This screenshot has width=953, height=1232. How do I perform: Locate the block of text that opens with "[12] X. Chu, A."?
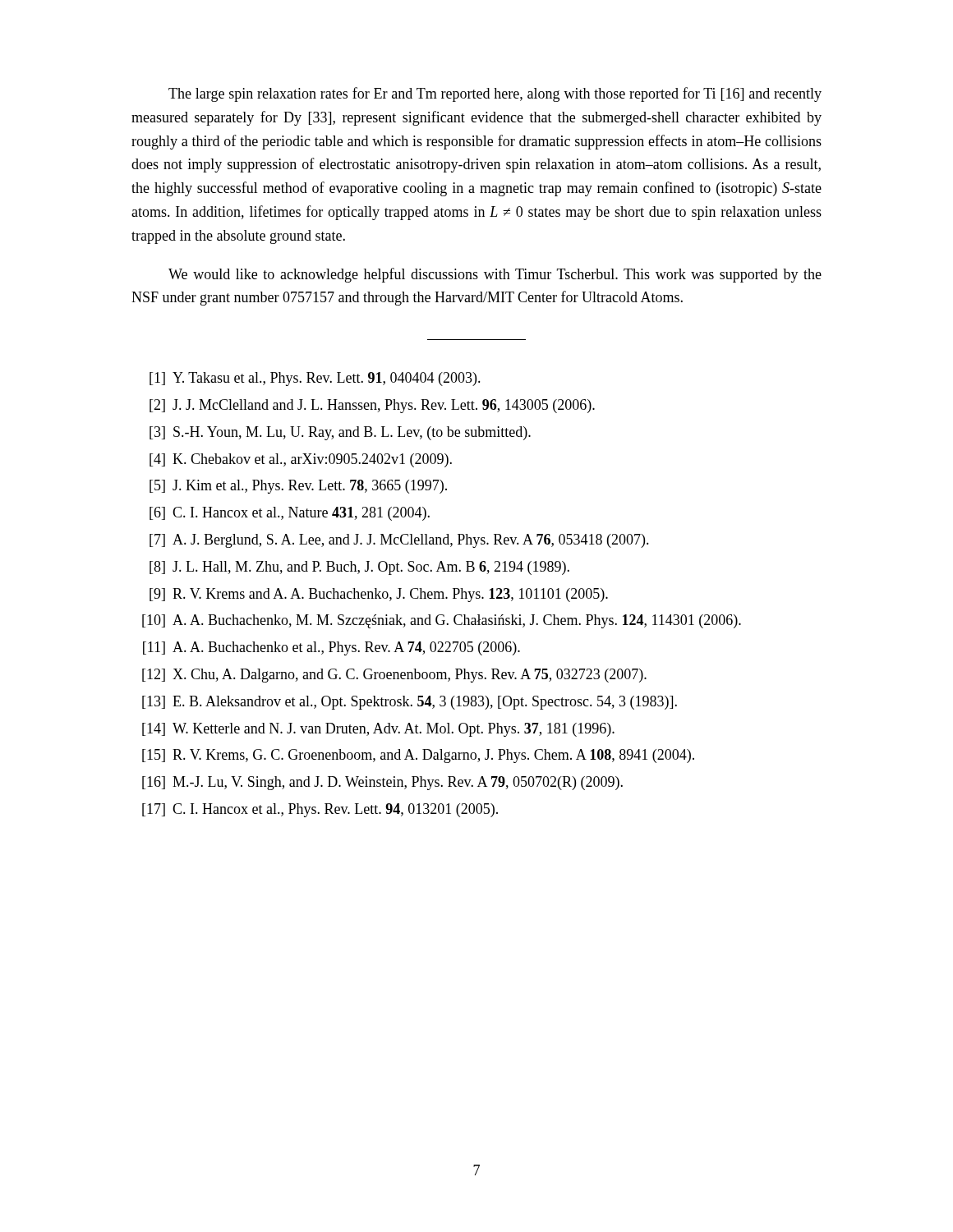[x=476, y=675]
